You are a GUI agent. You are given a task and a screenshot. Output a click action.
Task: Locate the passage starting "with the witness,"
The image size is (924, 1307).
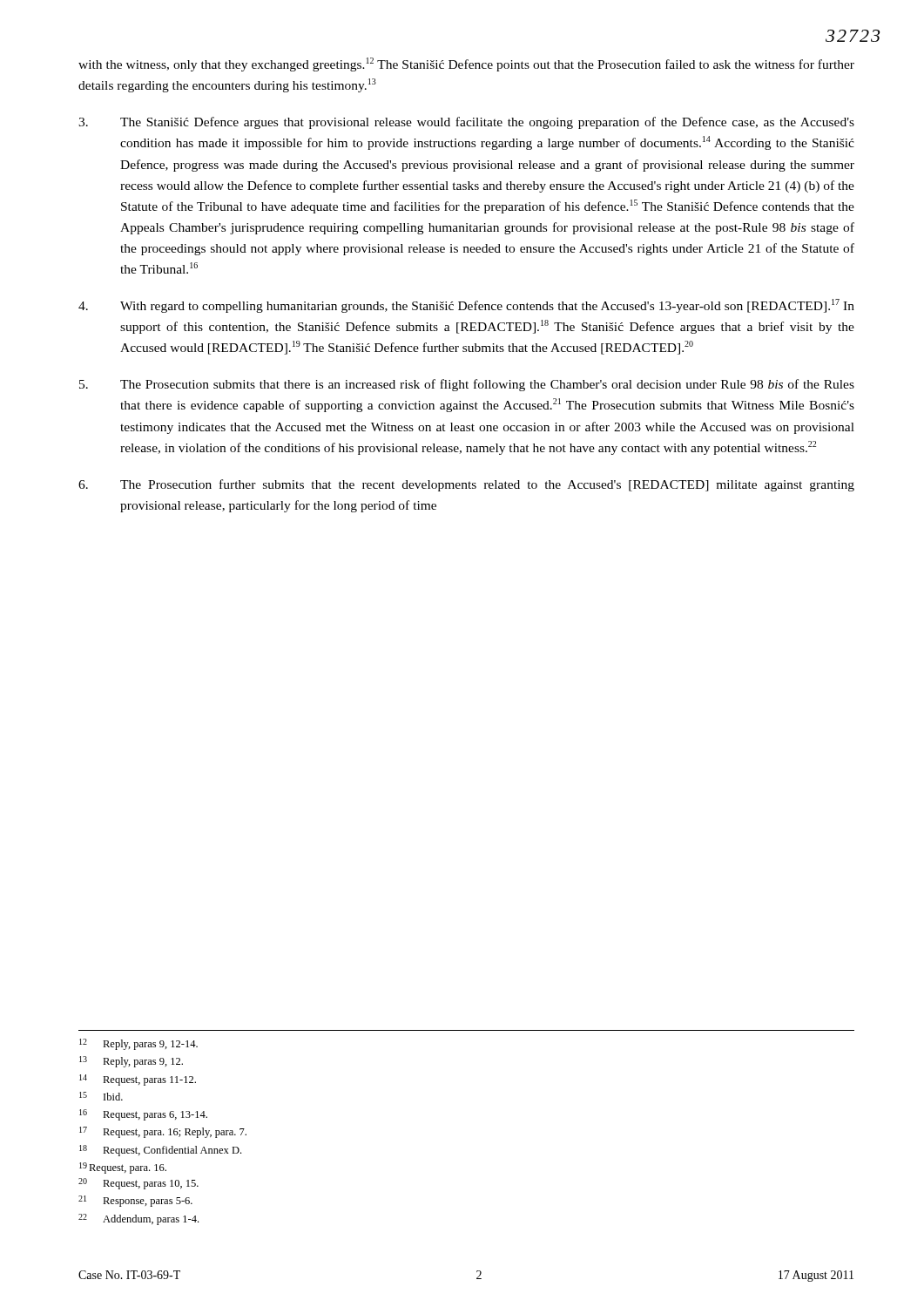coord(466,74)
